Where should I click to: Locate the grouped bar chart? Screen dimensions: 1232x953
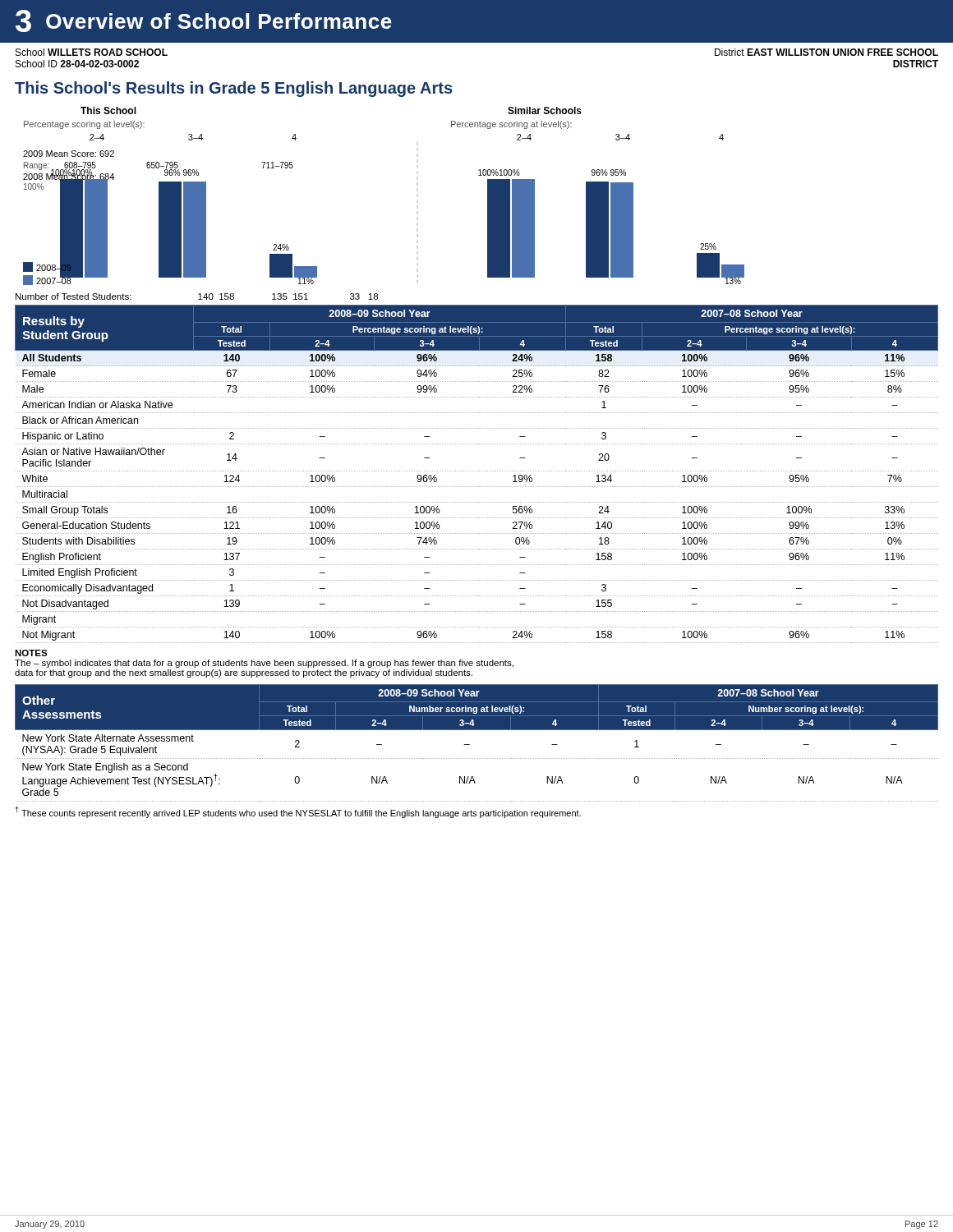(476, 201)
